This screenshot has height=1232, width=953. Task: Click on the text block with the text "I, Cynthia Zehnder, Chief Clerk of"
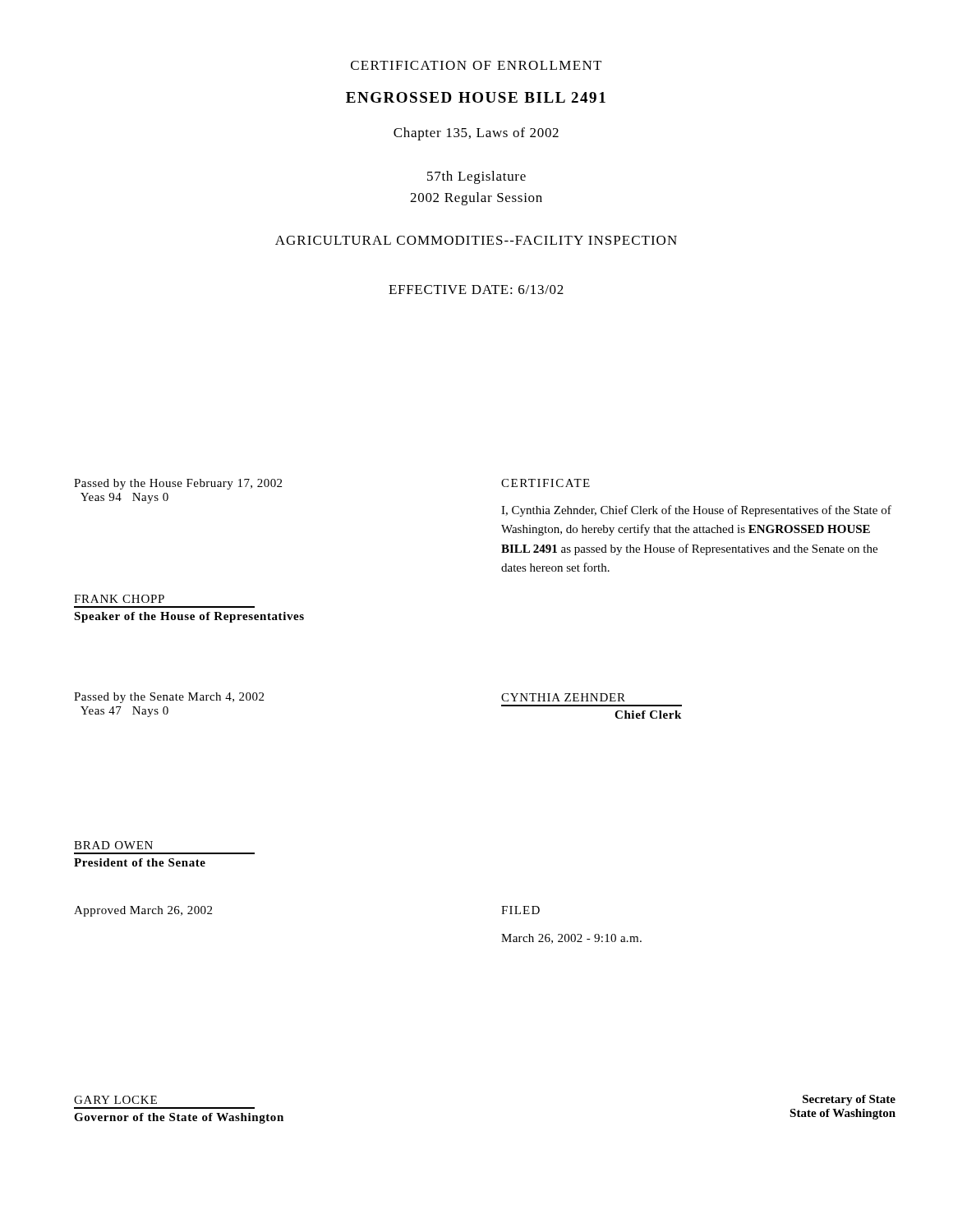coord(696,539)
